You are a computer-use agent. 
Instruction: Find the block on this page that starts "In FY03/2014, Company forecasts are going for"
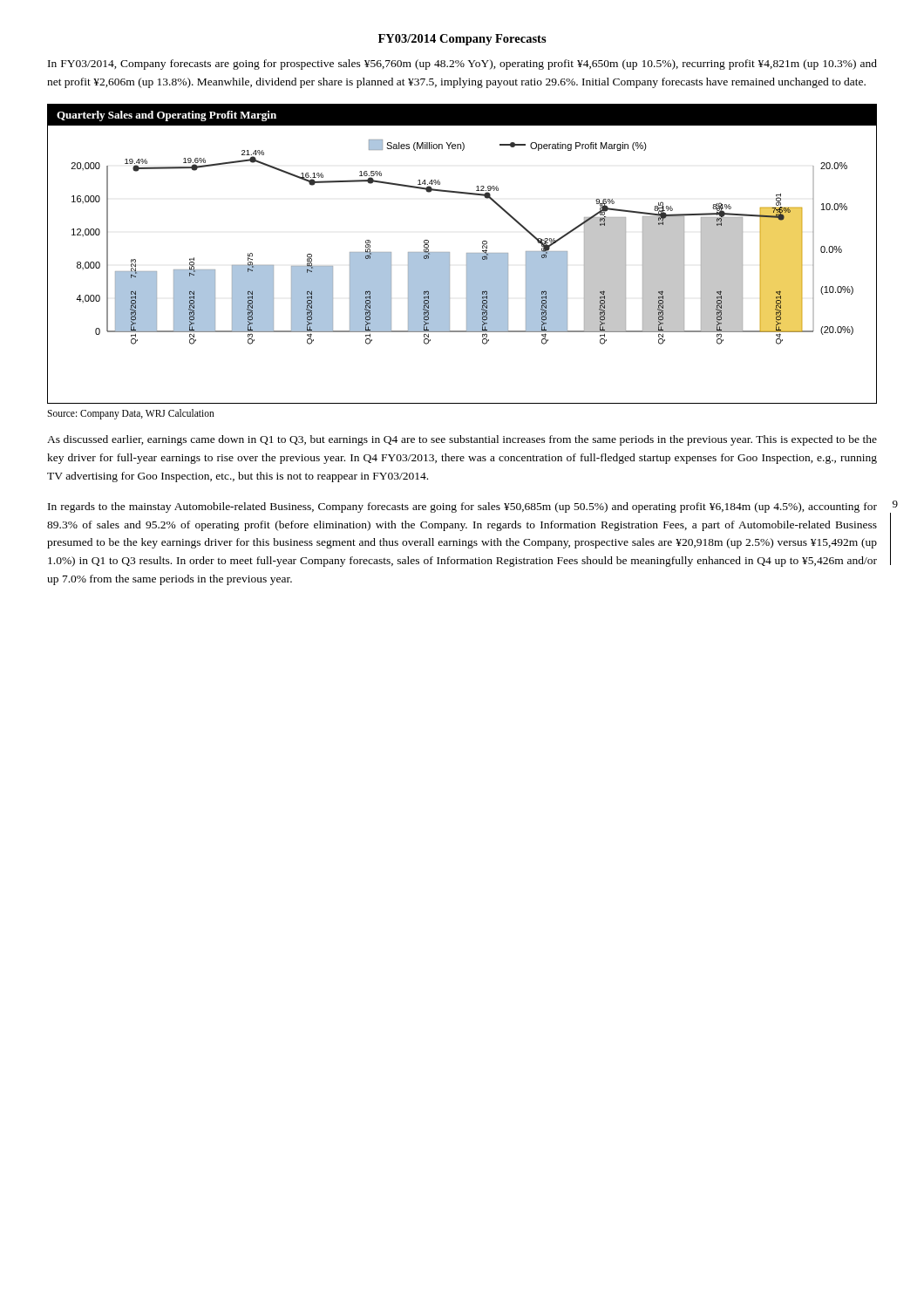point(462,72)
